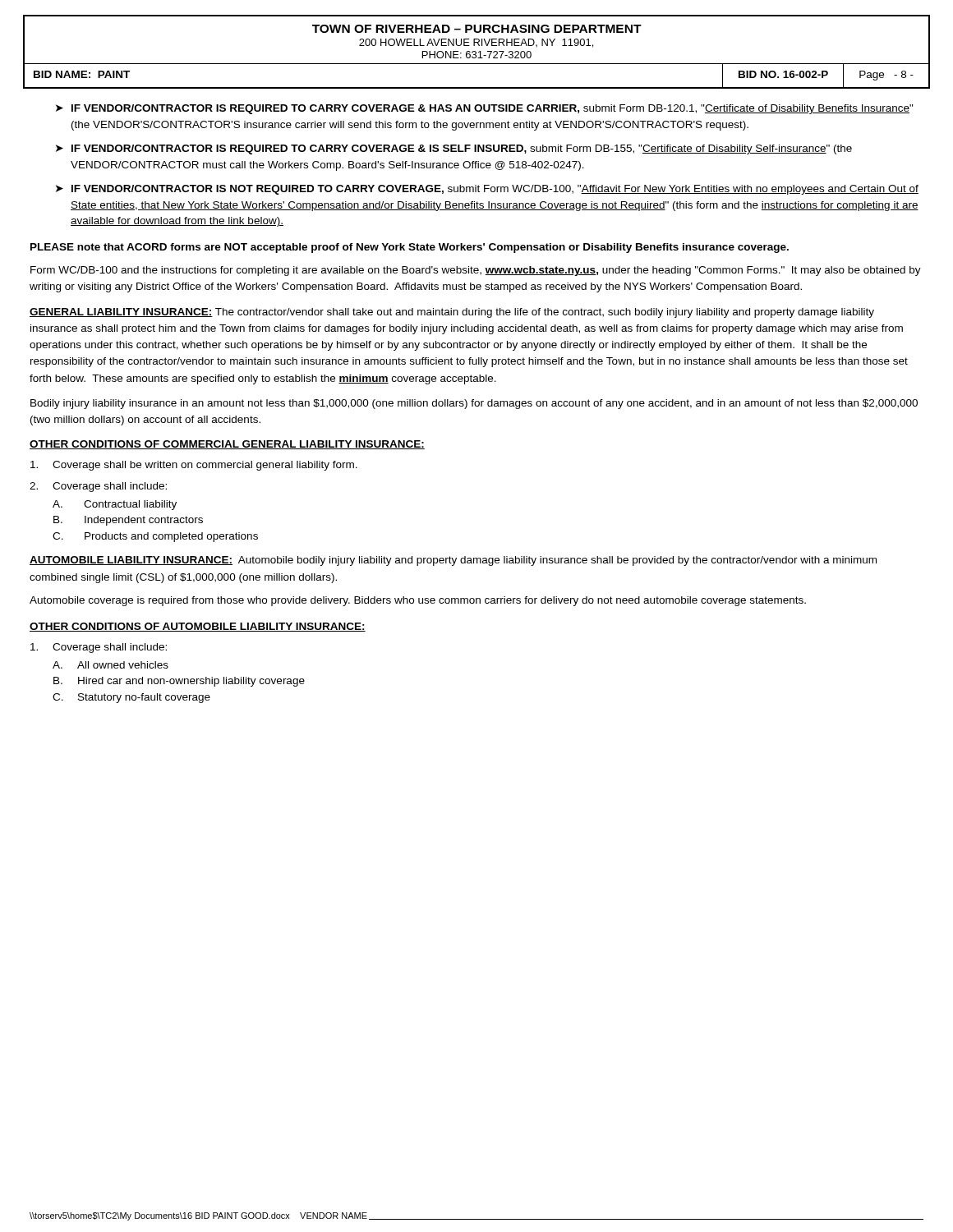The width and height of the screenshot is (953, 1232).
Task: Click the passage that begins "Form WC/DB-100 and the"
Action: [475, 278]
